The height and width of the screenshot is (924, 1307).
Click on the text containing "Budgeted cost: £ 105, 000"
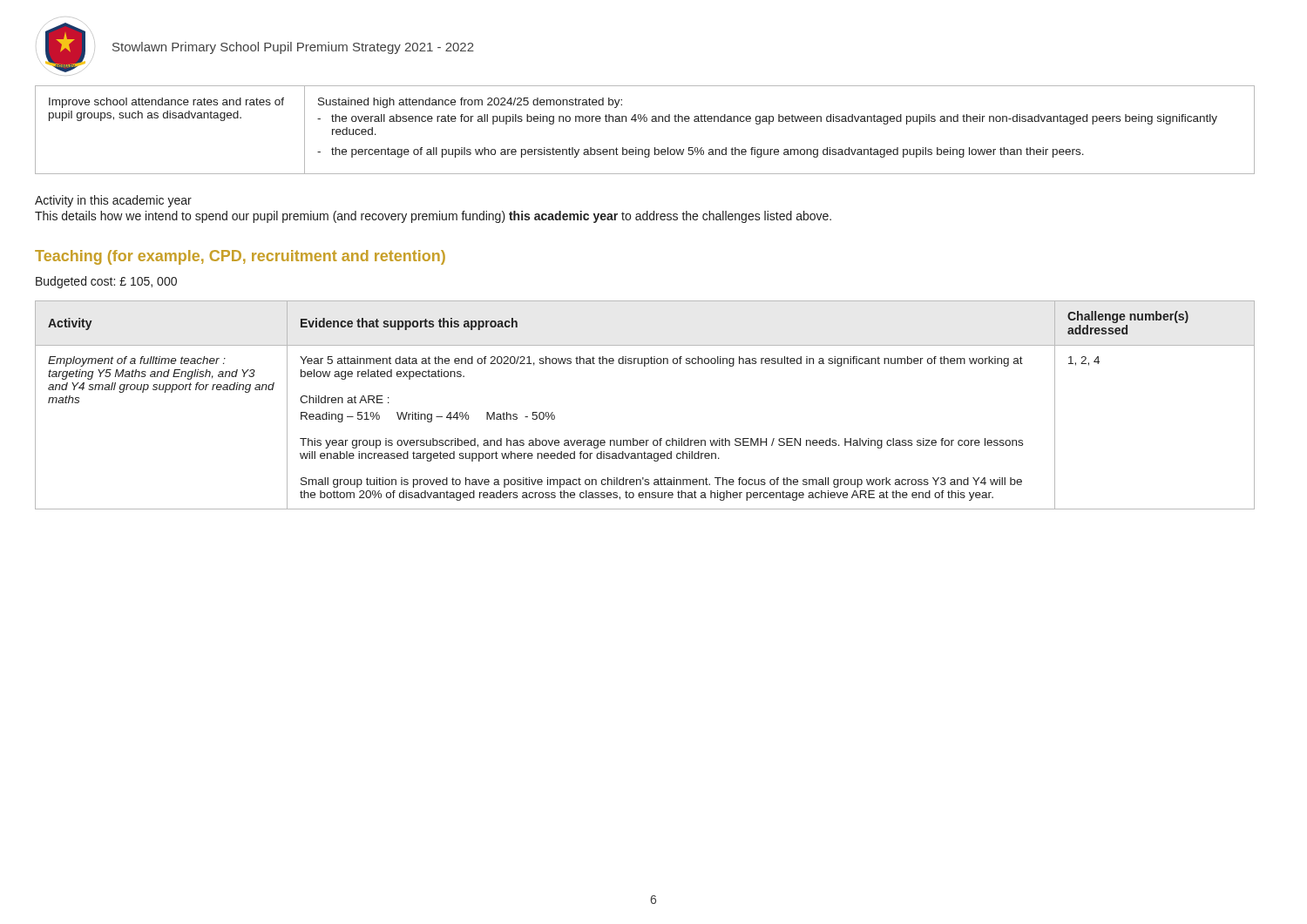106,281
